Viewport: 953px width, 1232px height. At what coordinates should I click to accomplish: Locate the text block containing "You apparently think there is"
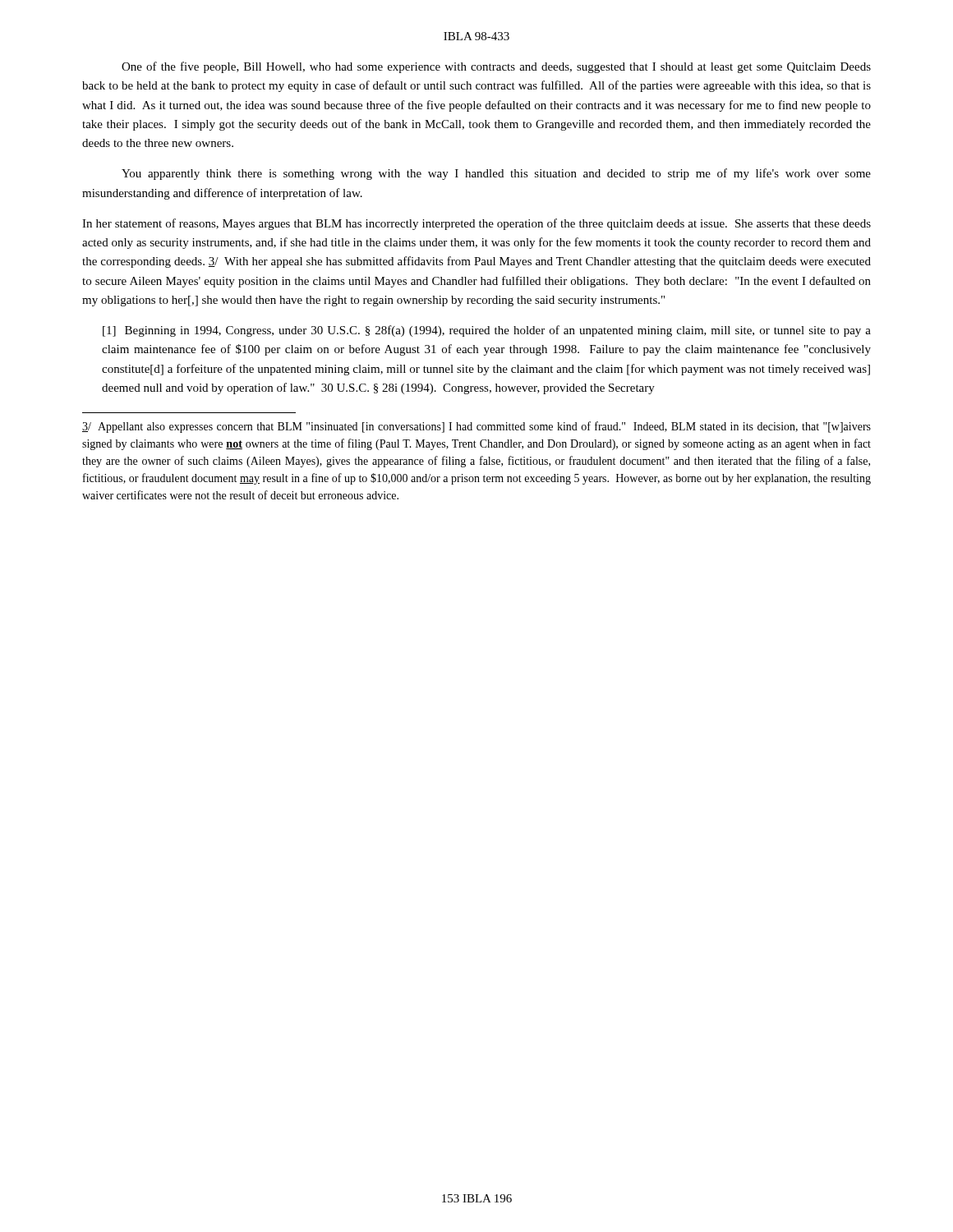476,183
